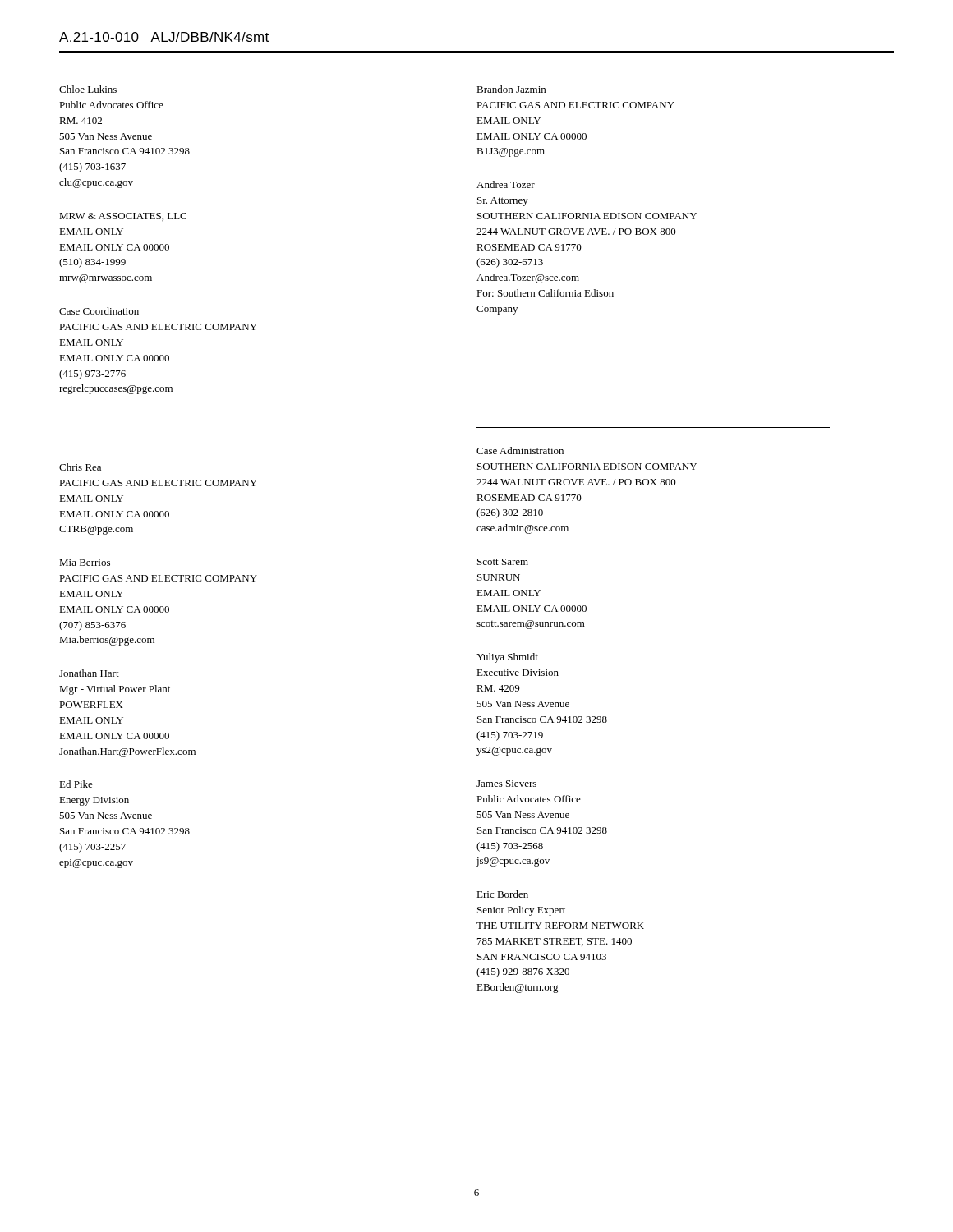This screenshot has width=953, height=1232.
Task: Locate the text block containing "Yuliya Shmidt Executive Division RM. 4209 505 Van"
Action: [507, 658]
